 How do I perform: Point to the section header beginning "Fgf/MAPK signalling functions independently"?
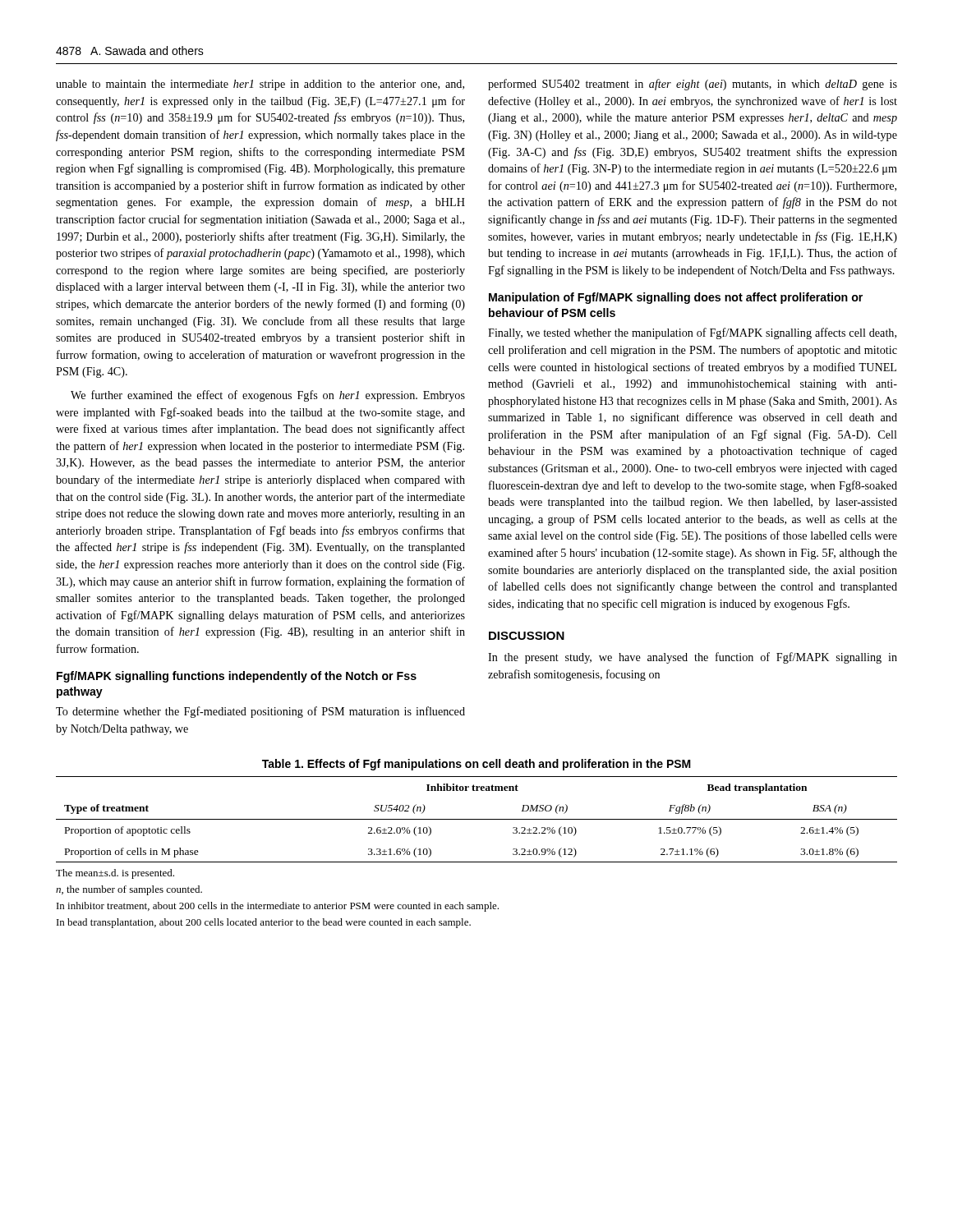[x=236, y=684]
